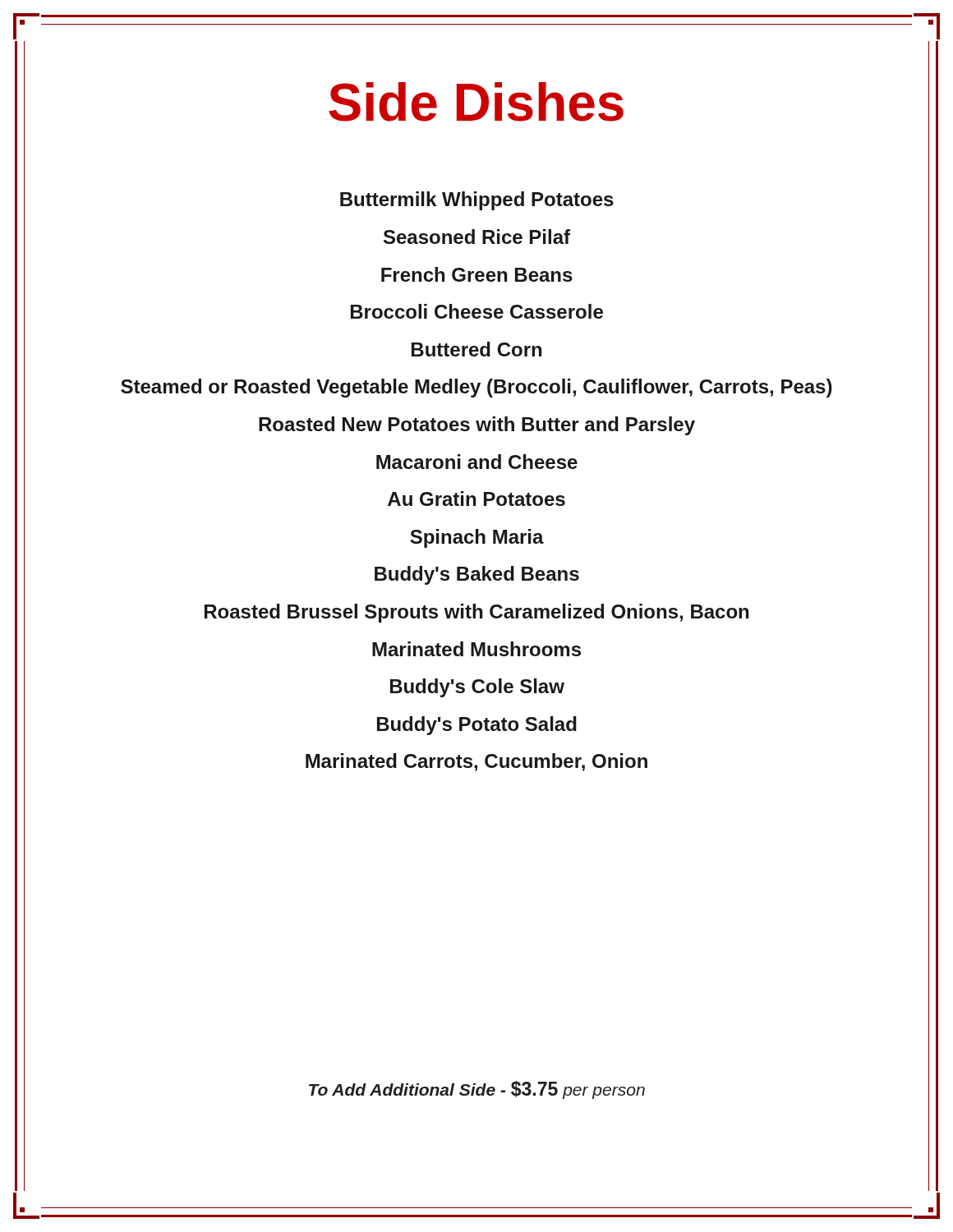The width and height of the screenshot is (953, 1232).
Task: Find "Buttermilk Whipped Potatoes" on this page
Action: [x=476, y=199]
